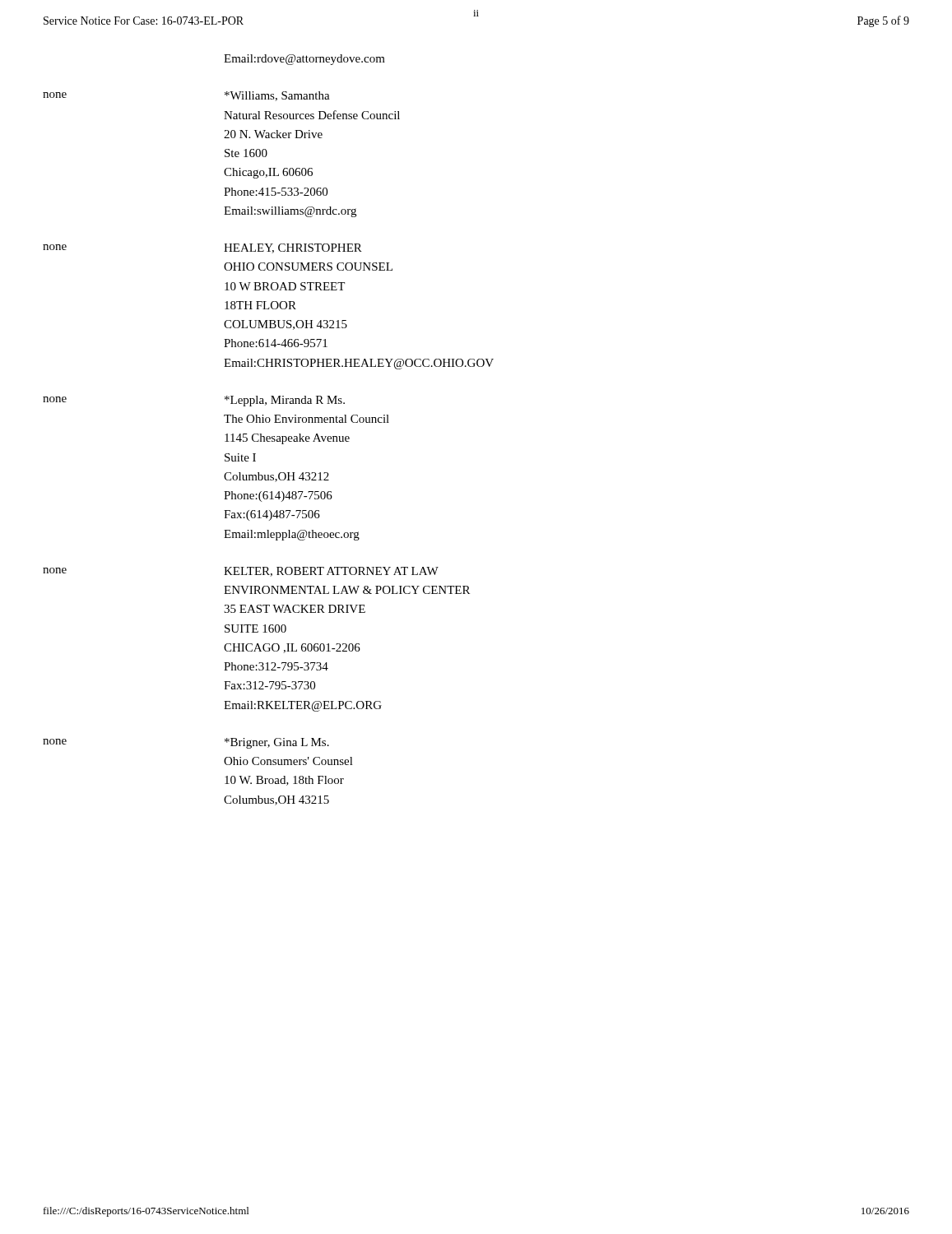
Task: Point to the region starting "KELTER, ROBERT ATTORNEY AT LAW ENVIRONMENTAL LAW"
Action: 347,638
